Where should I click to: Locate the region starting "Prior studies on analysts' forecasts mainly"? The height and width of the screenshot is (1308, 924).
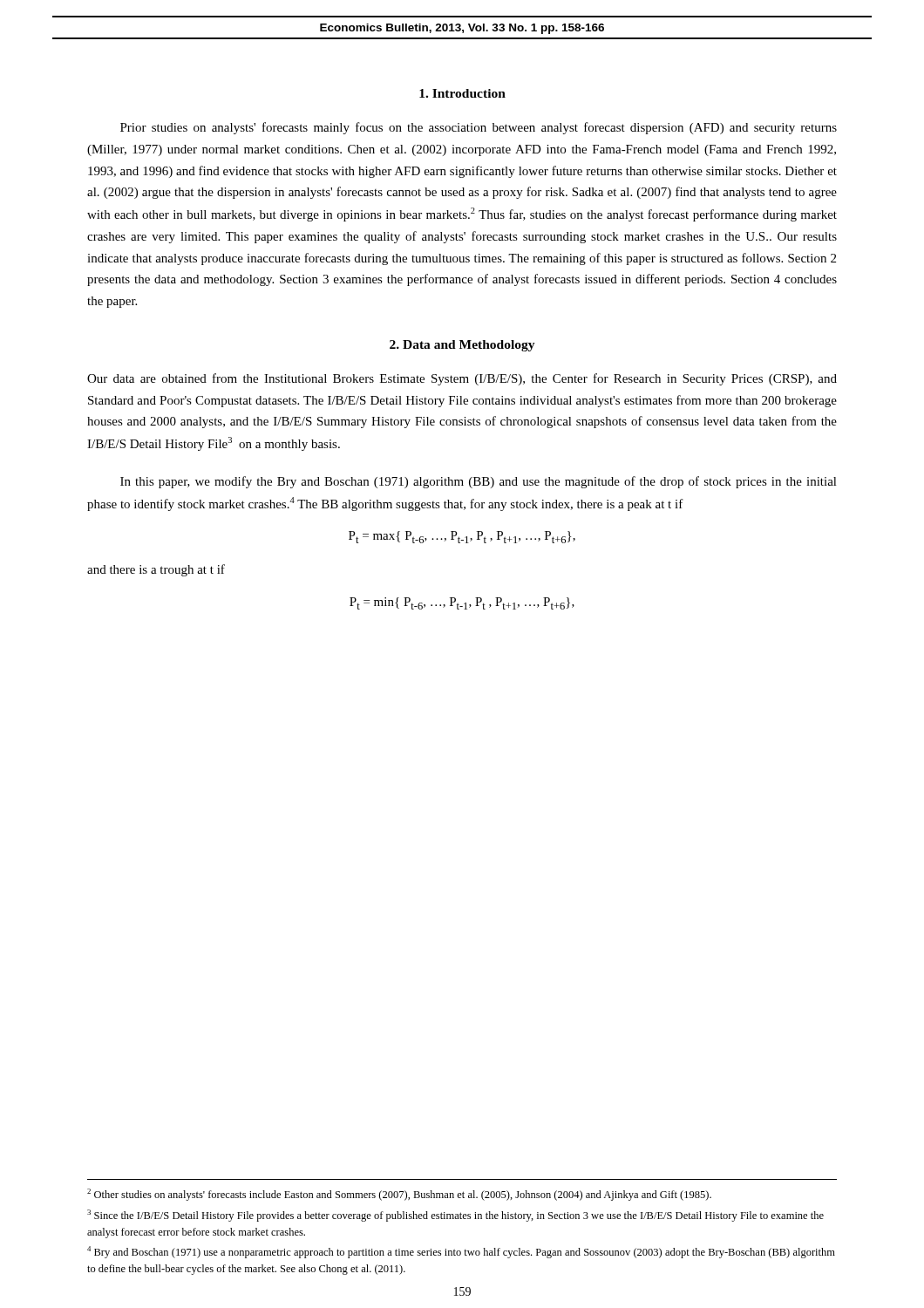click(x=462, y=214)
